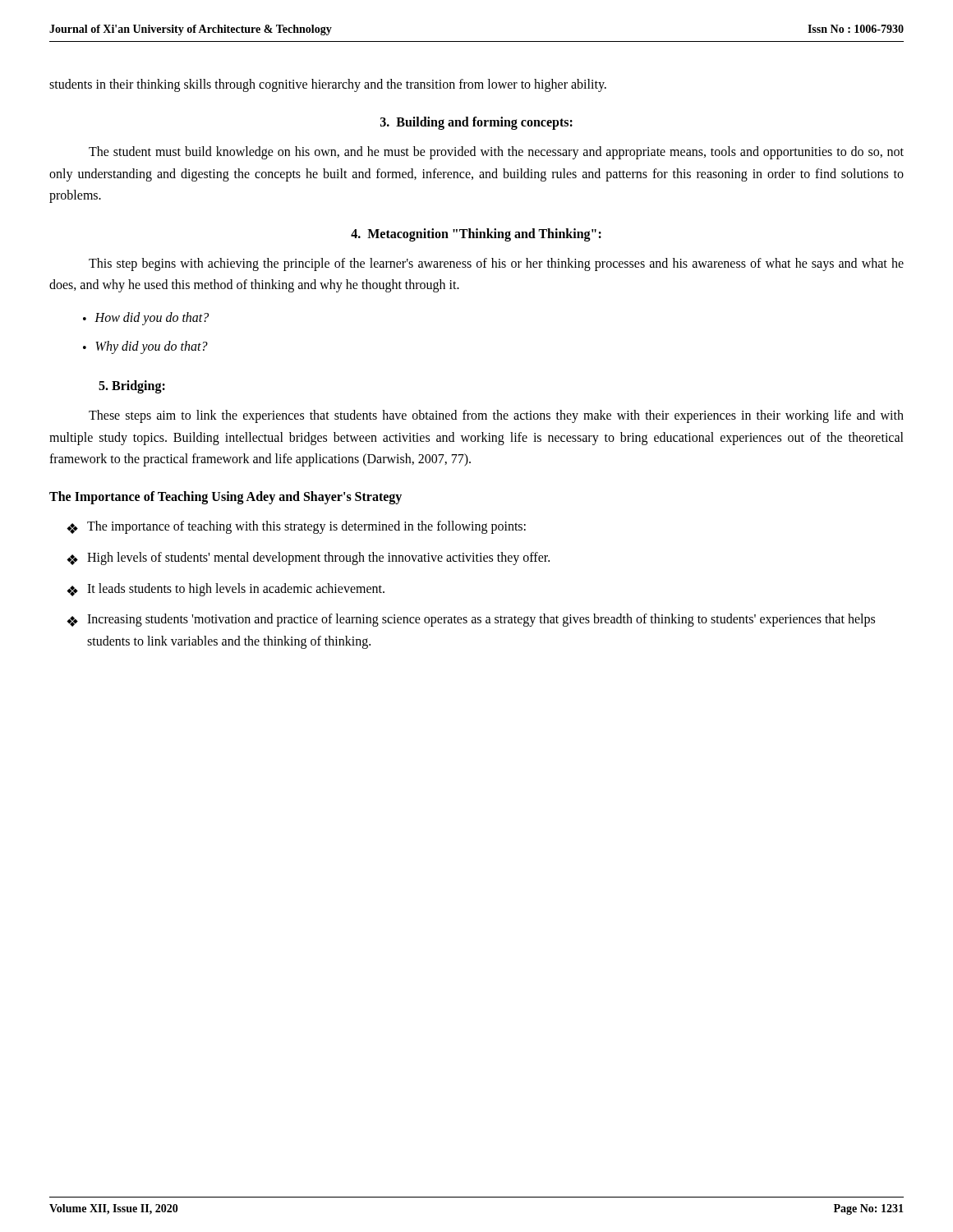Select the block starting "4. Metacognition "Thinking and Thinking":"
Viewport: 953px width, 1232px height.
coord(476,233)
